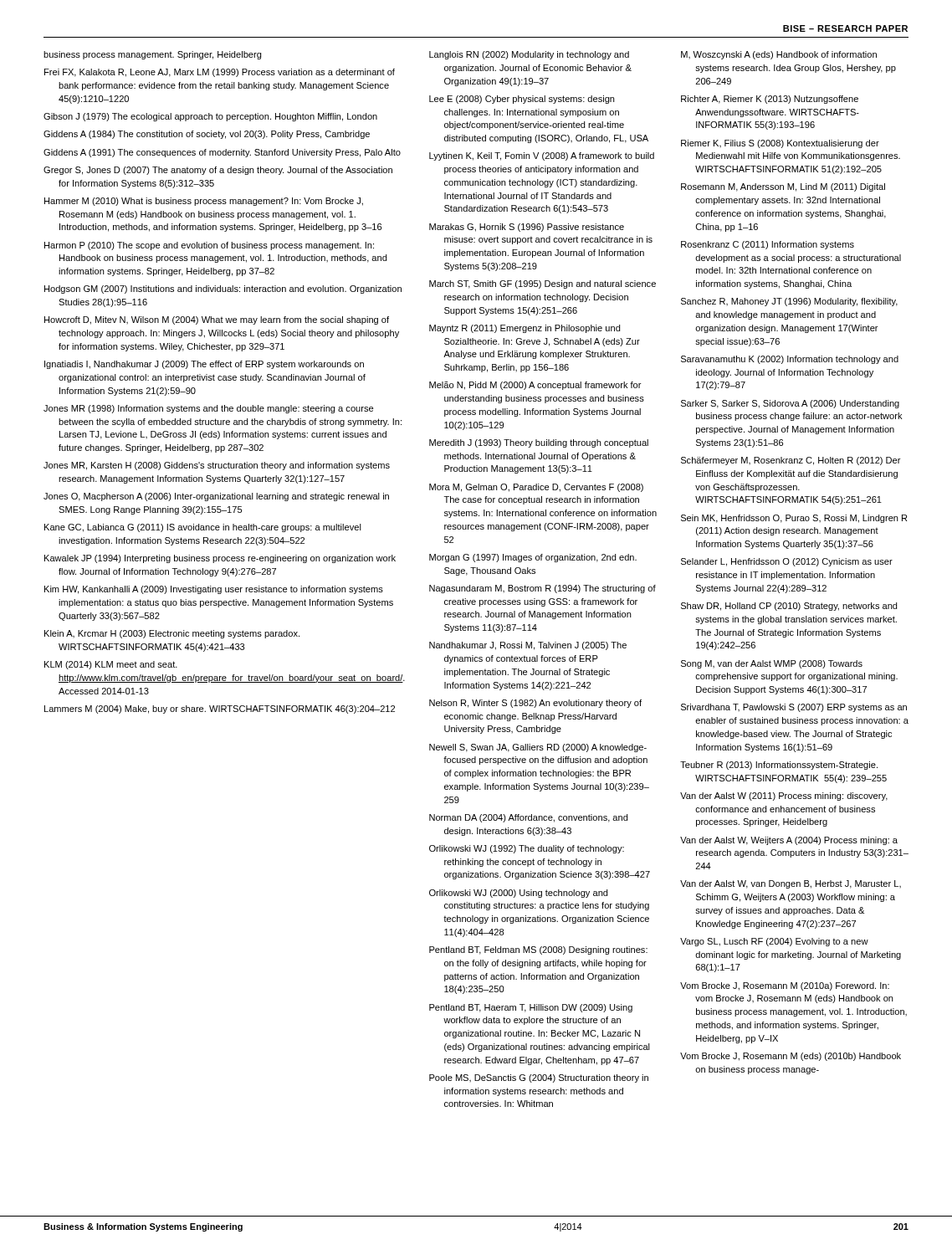Where is the passage that starts "Pentland BT, Feldman MS (2008) Designing"?
The height and width of the screenshot is (1255, 952).
click(538, 969)
